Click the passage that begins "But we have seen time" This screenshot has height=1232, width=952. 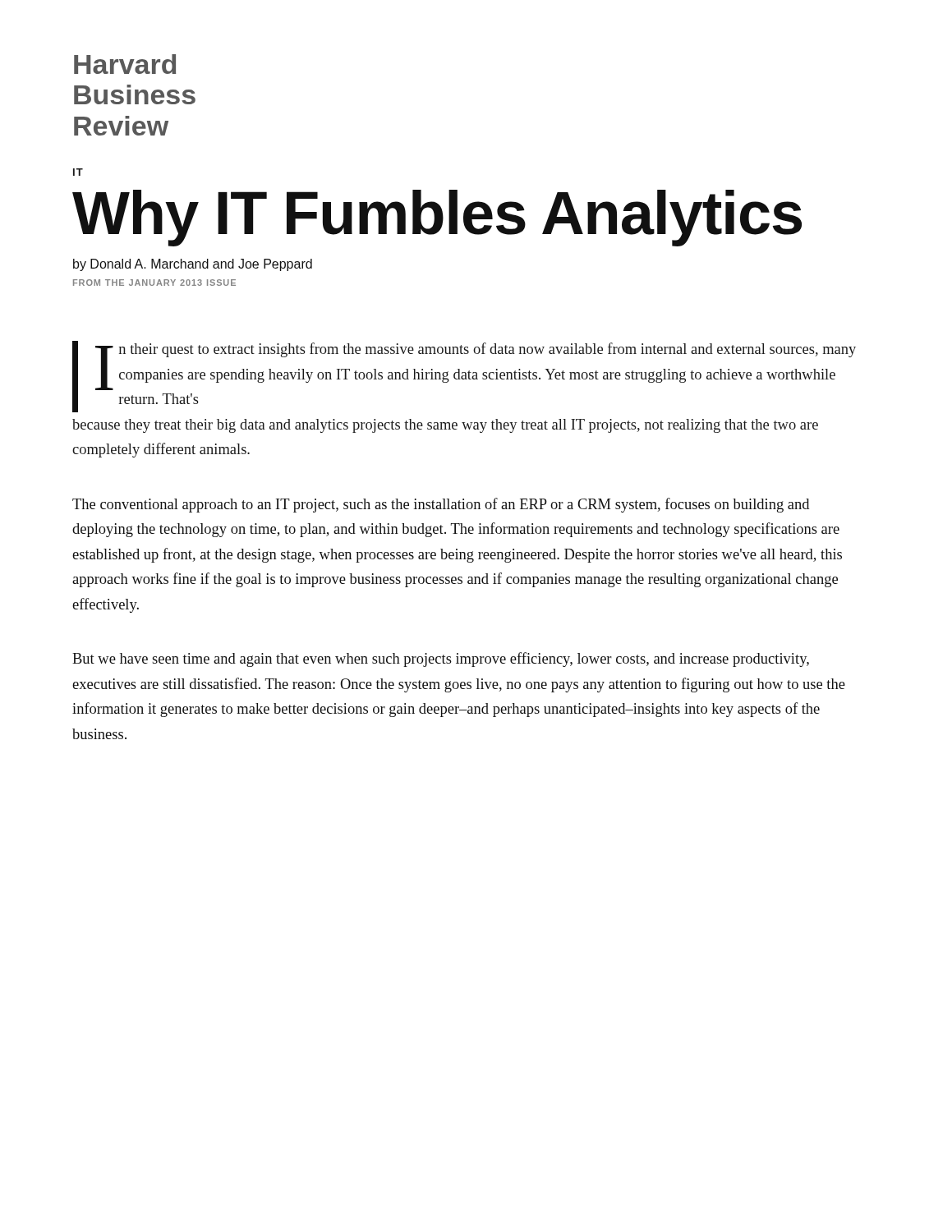[x=459, y=697]
